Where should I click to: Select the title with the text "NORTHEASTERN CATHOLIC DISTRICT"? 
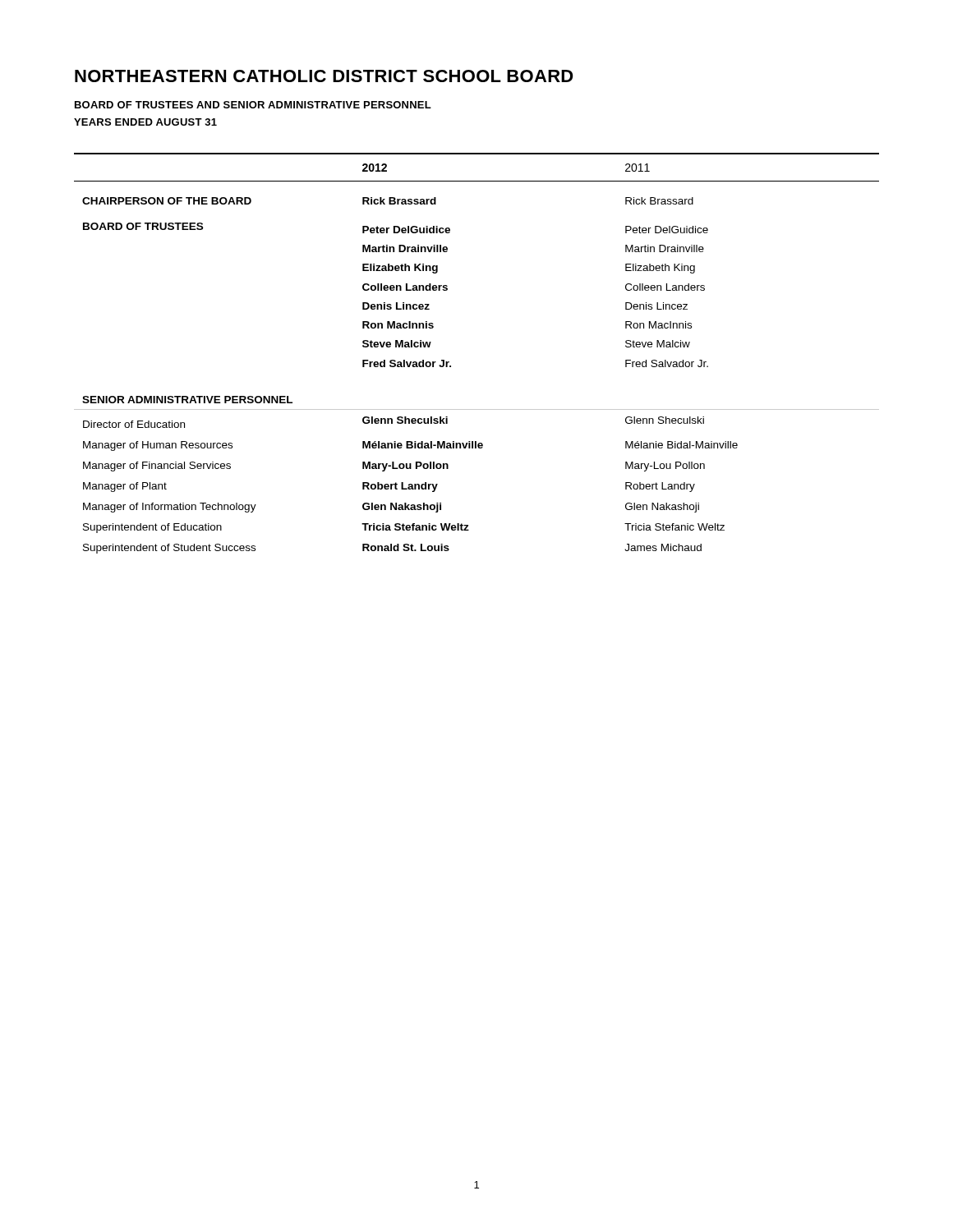(x=324, y=76)
